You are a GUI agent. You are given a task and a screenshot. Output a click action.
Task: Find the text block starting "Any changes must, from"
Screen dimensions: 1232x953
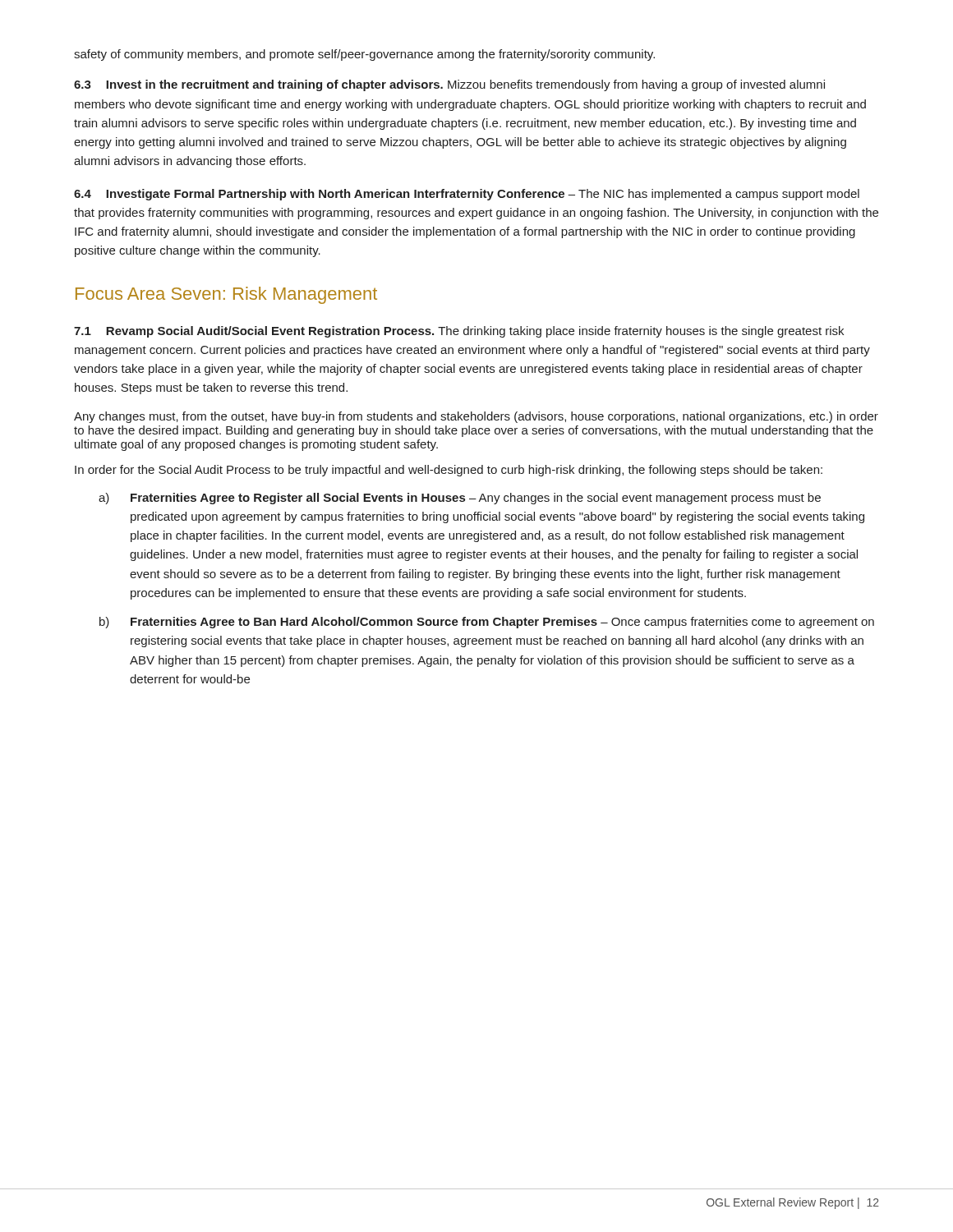pyautogui.click(x=476, y=430)
